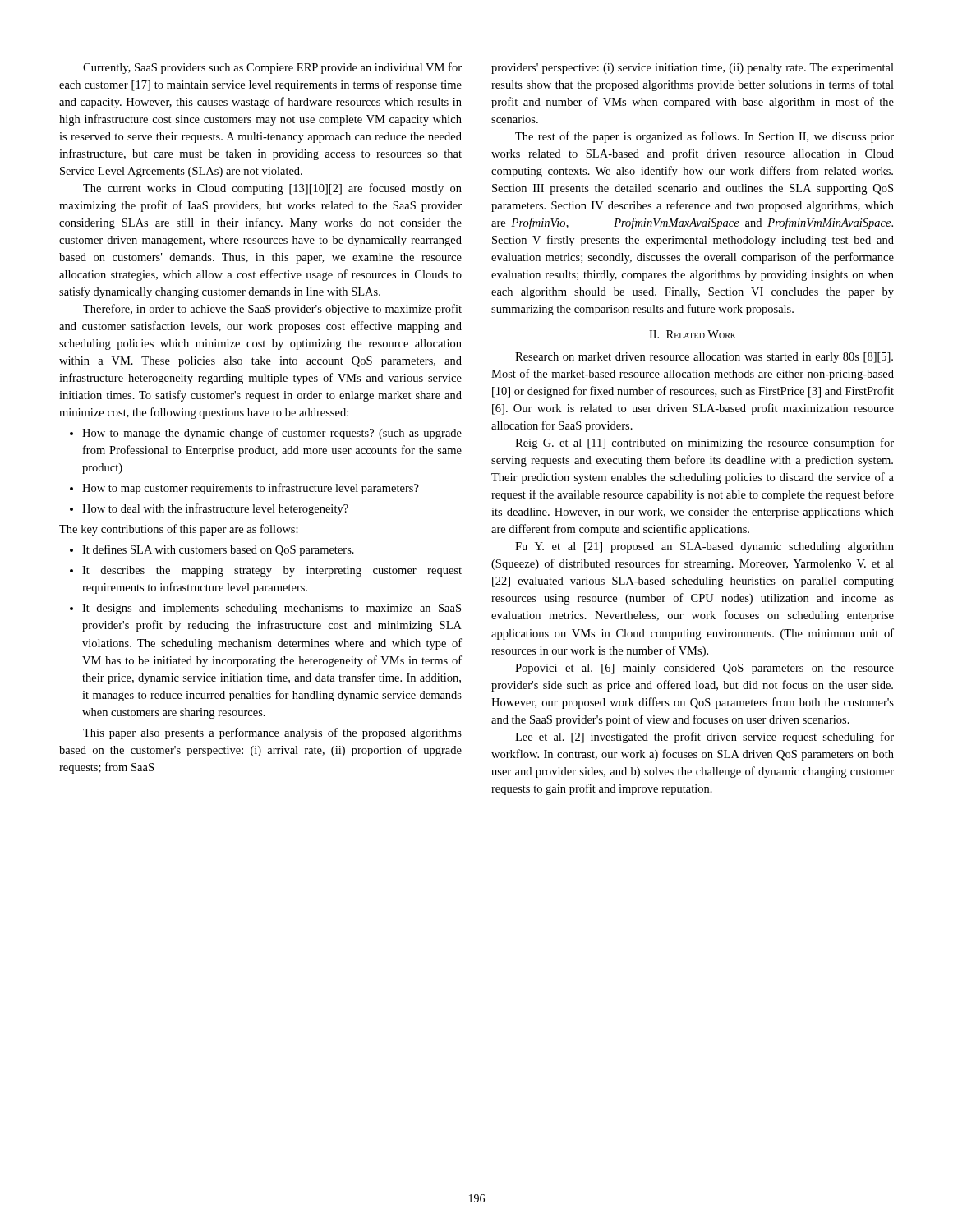Click the passage that begins "Currently, SaaS providers such as Compiere"
The height and width of the screenshot is (1232, 953).
[x=260, y=120]
